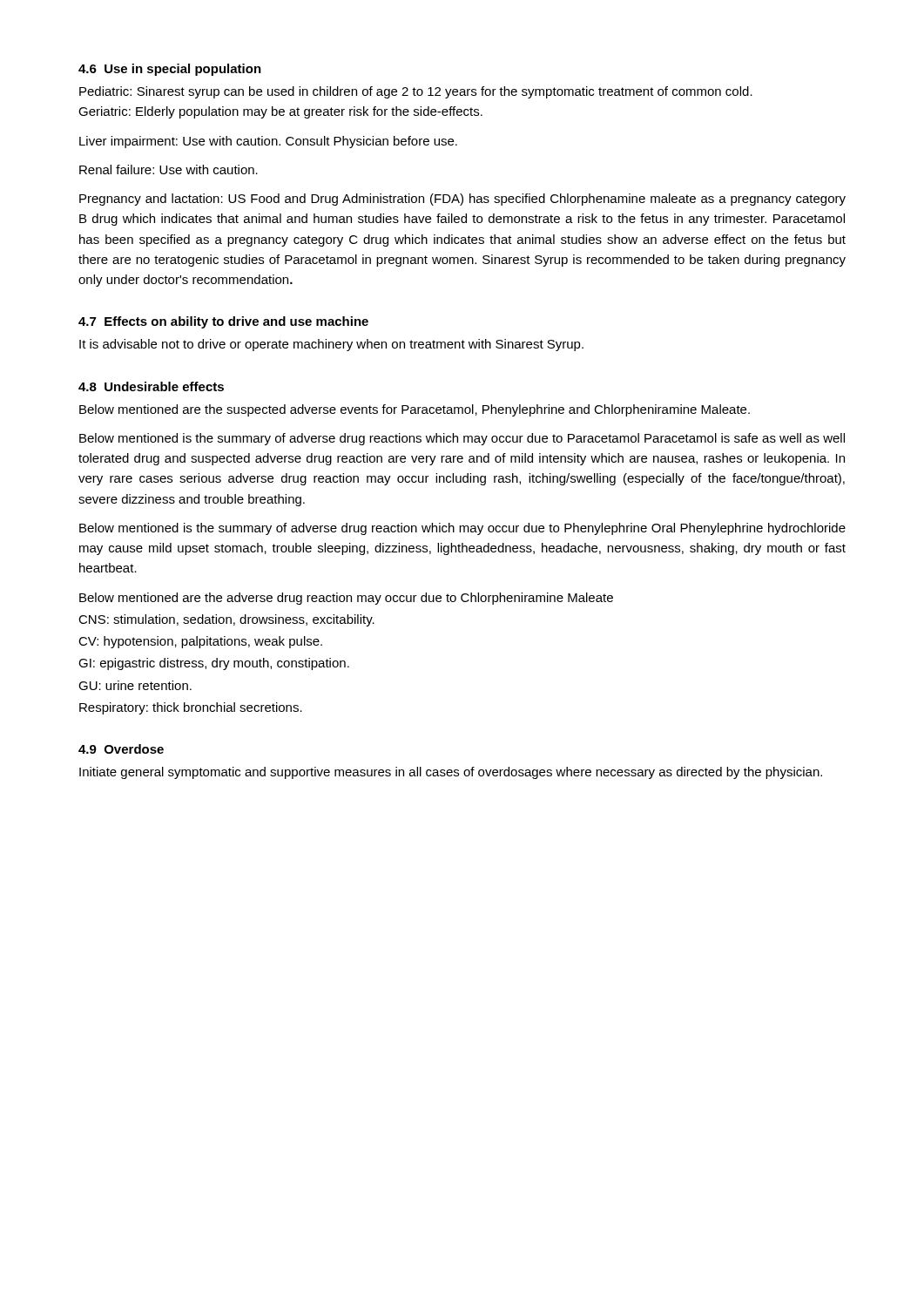Click on the block starting "Geriatric: Elderly population may be"
This screenshot has height=1307, width=924.
281,111
